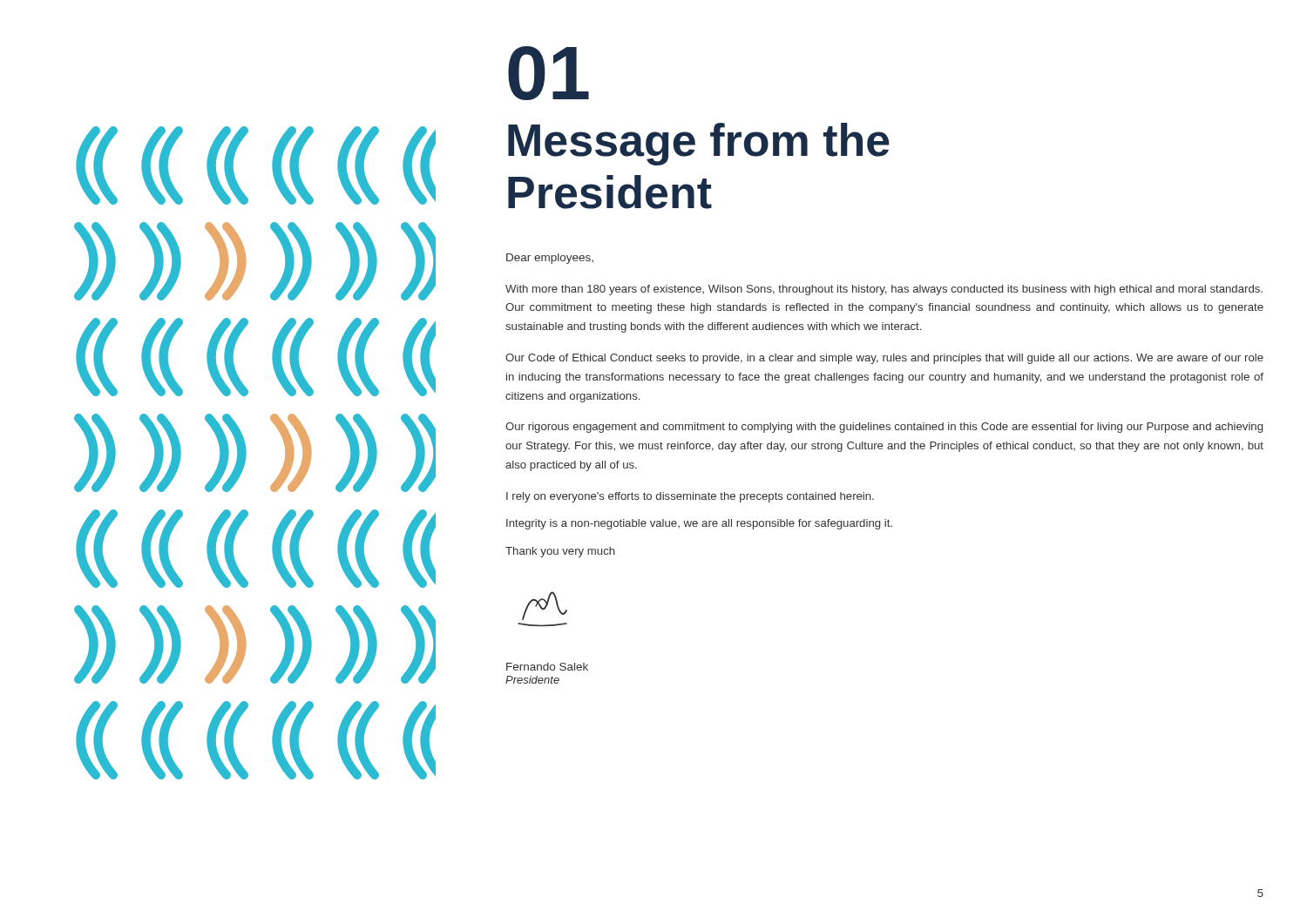The height and width of the screenshot is (924, 1307).
Task: Find the block starting "Dear employees,"
Action: [550, 257]
